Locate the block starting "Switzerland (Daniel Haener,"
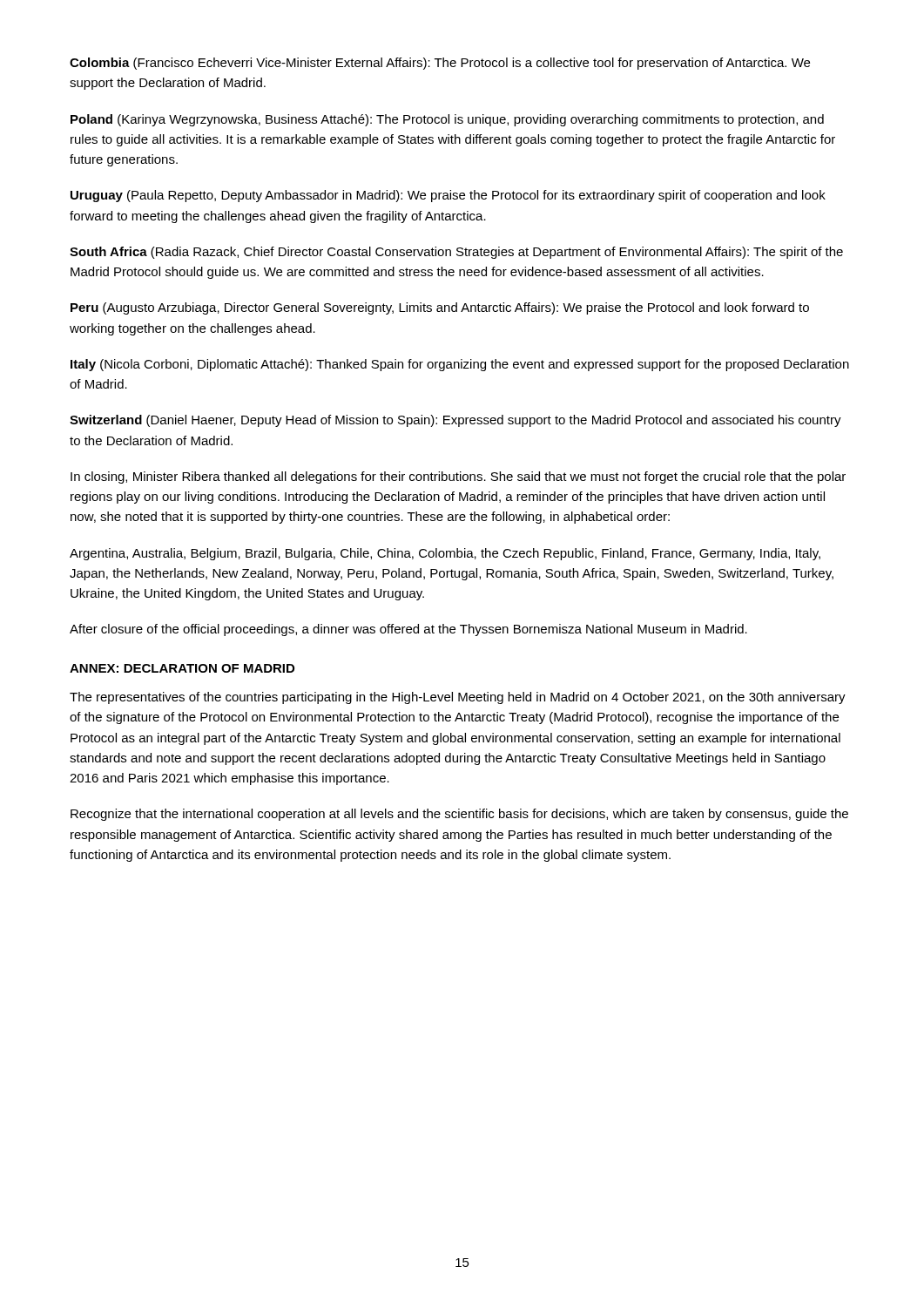Image resolution: width=924 pixels, height=1307 pixels. (455, 430)
